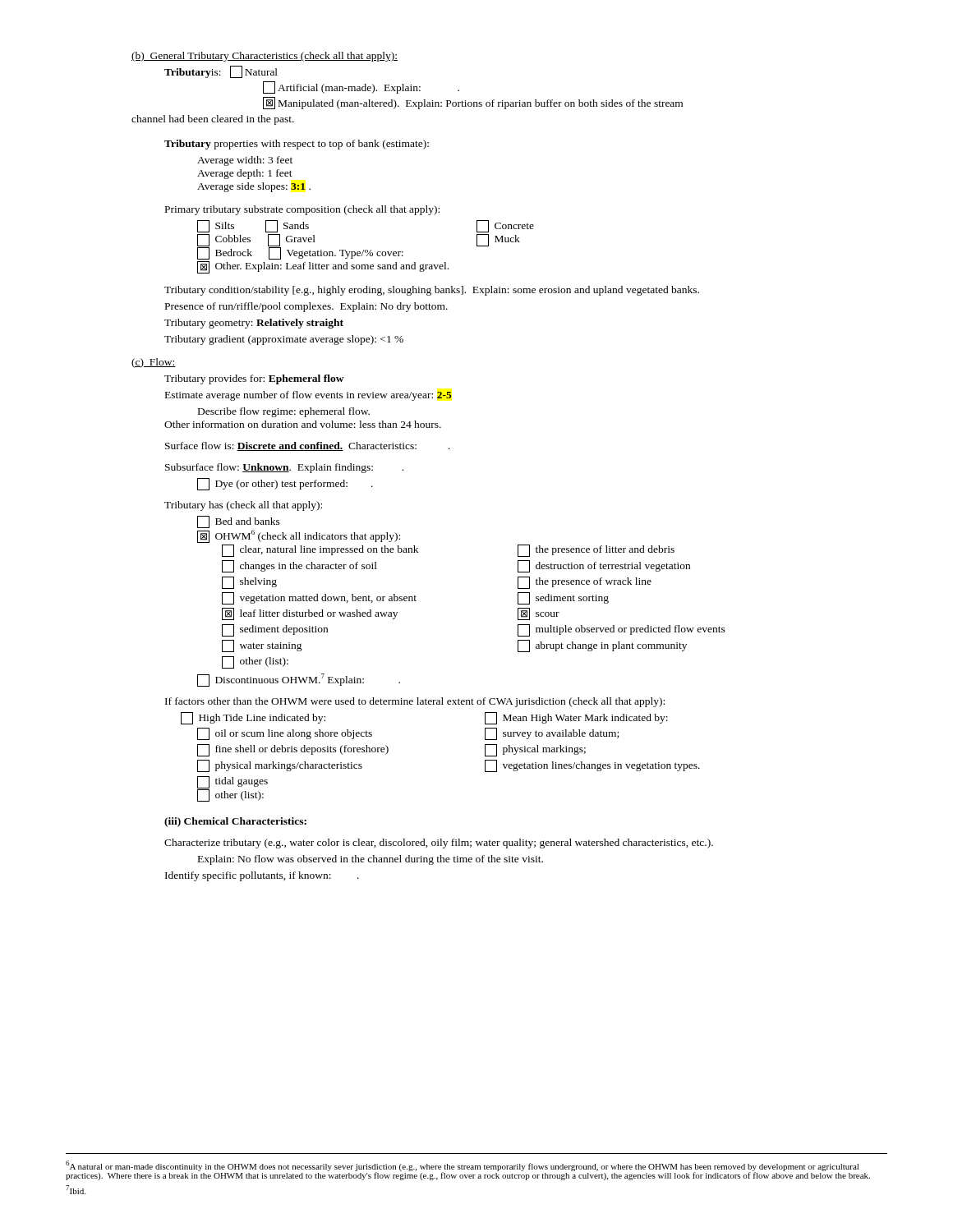953x1232 pixels.
Task: Click the passage that begins "Characterize tributary (e.g.,"
Action: click(526, 859)
